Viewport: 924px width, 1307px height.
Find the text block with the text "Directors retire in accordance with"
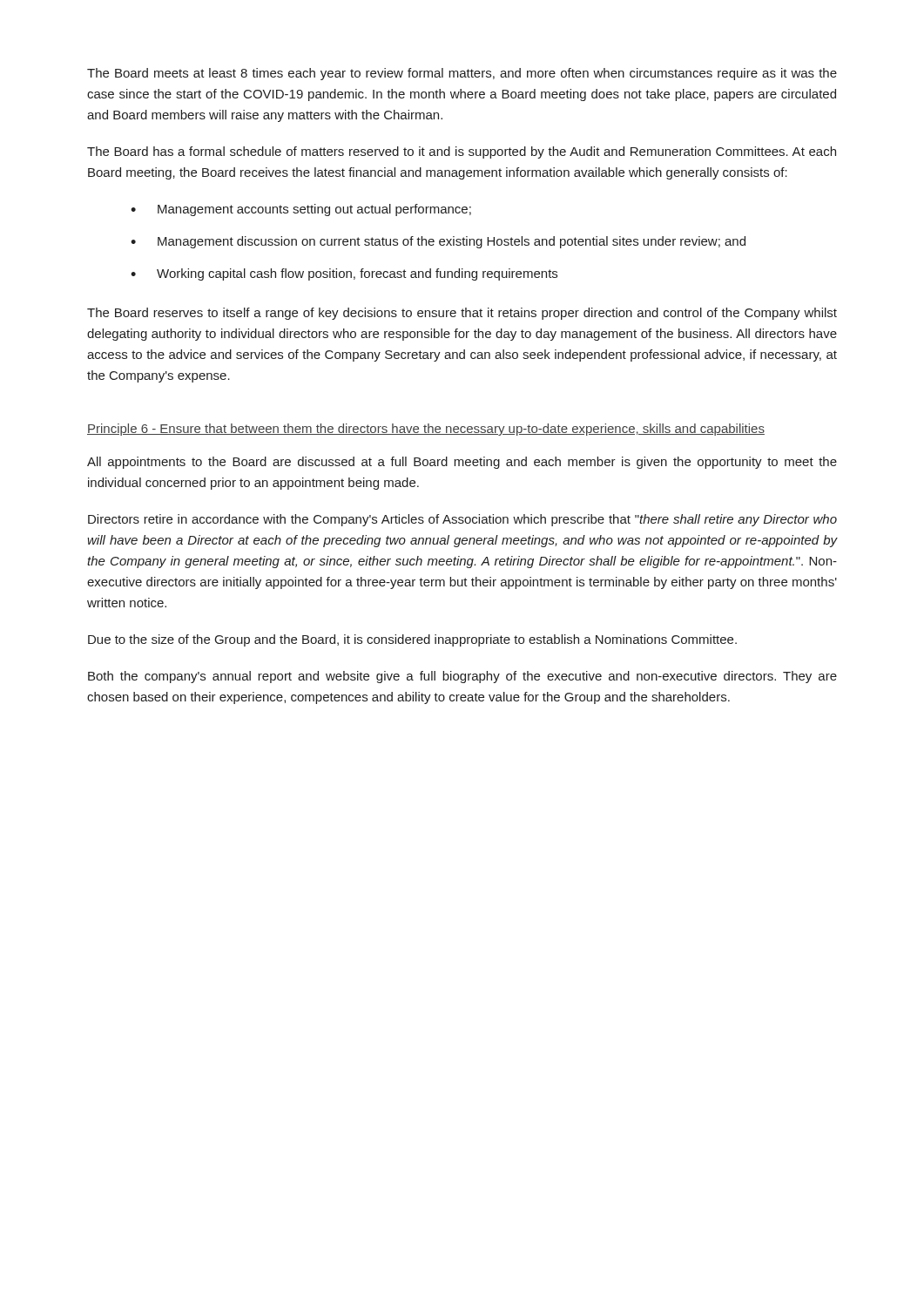click(462, 561)
